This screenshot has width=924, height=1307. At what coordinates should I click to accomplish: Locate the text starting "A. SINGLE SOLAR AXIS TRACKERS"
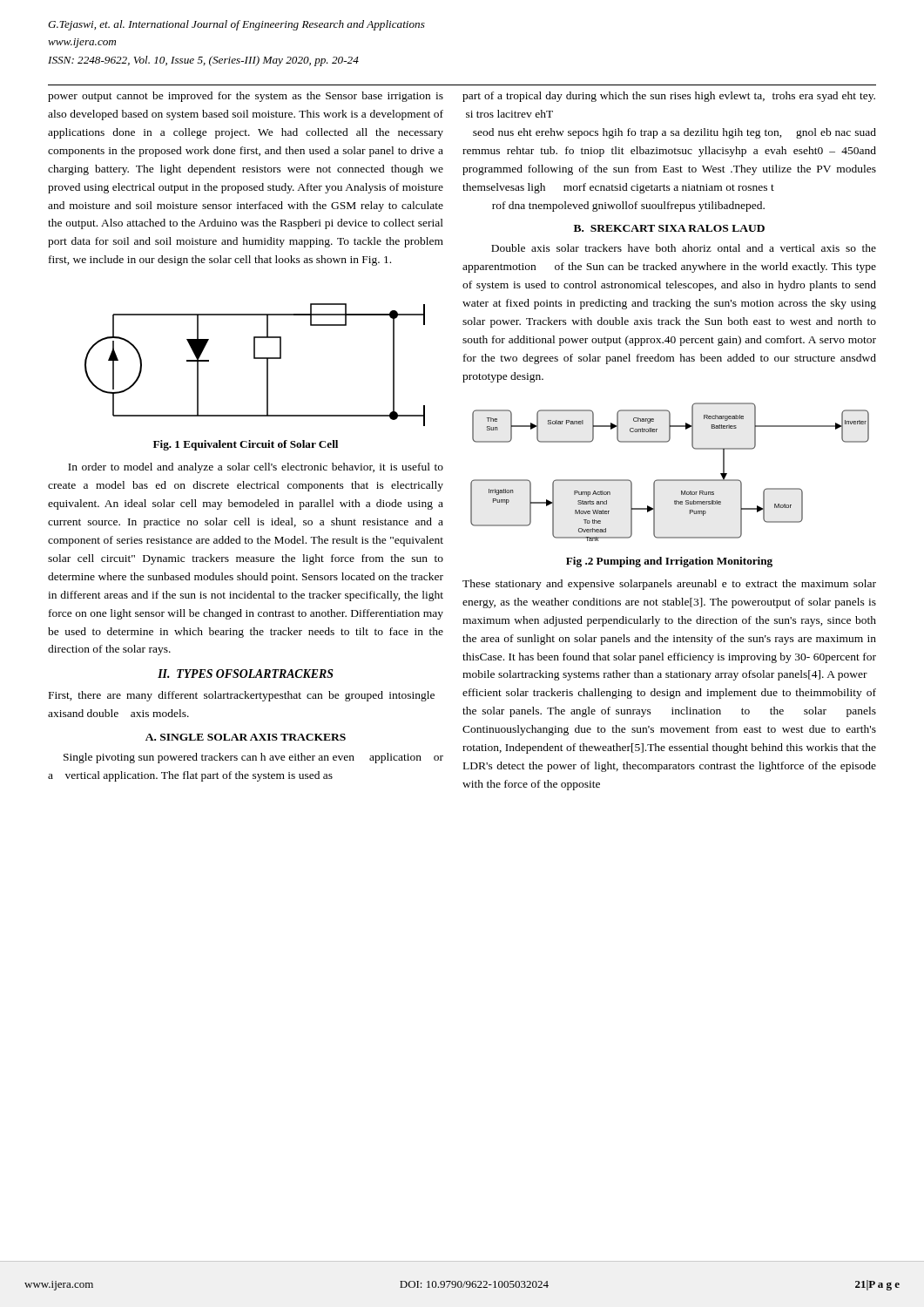(x=246, y=737)
